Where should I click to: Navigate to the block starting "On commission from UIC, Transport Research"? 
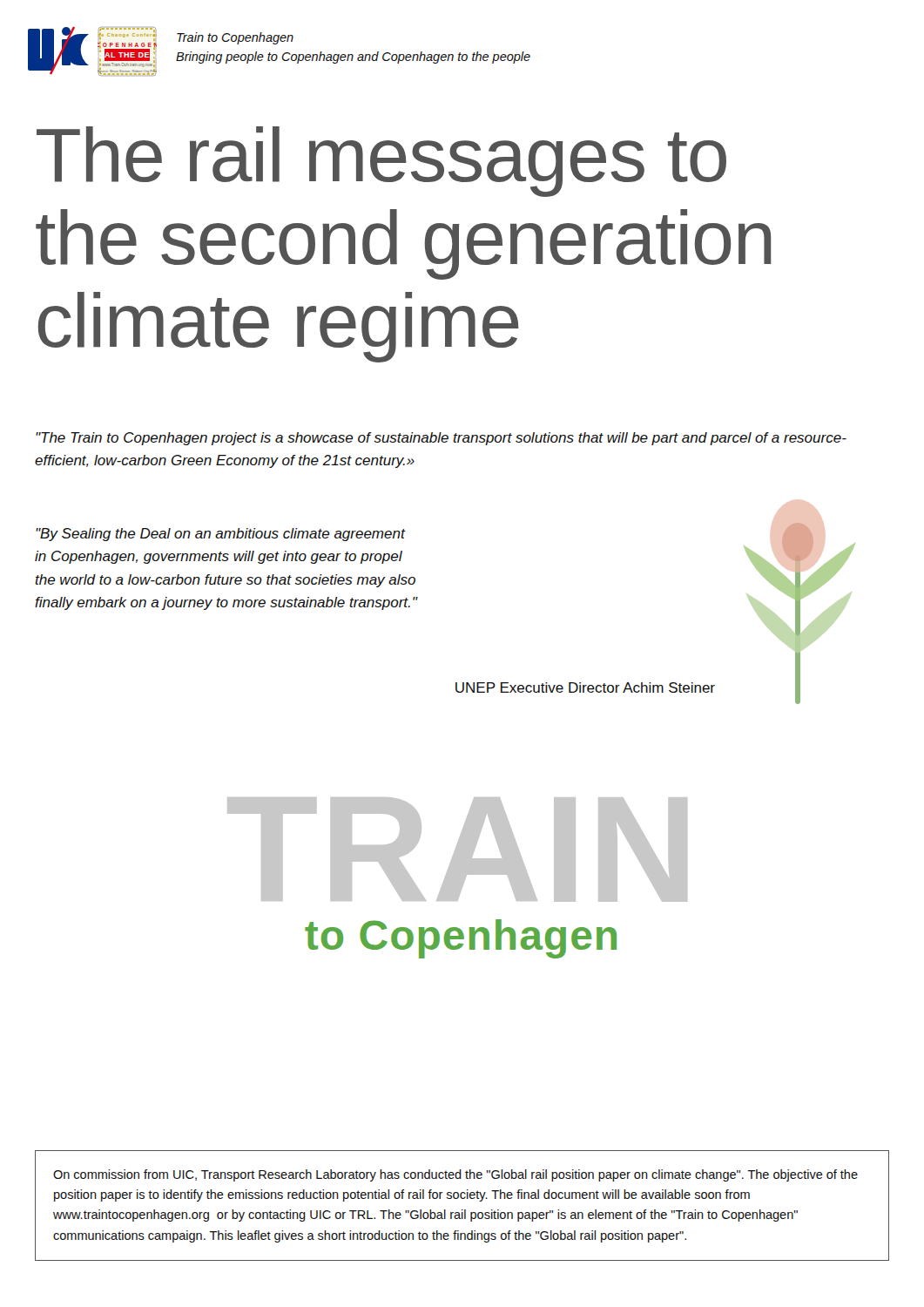point(455,1205)
